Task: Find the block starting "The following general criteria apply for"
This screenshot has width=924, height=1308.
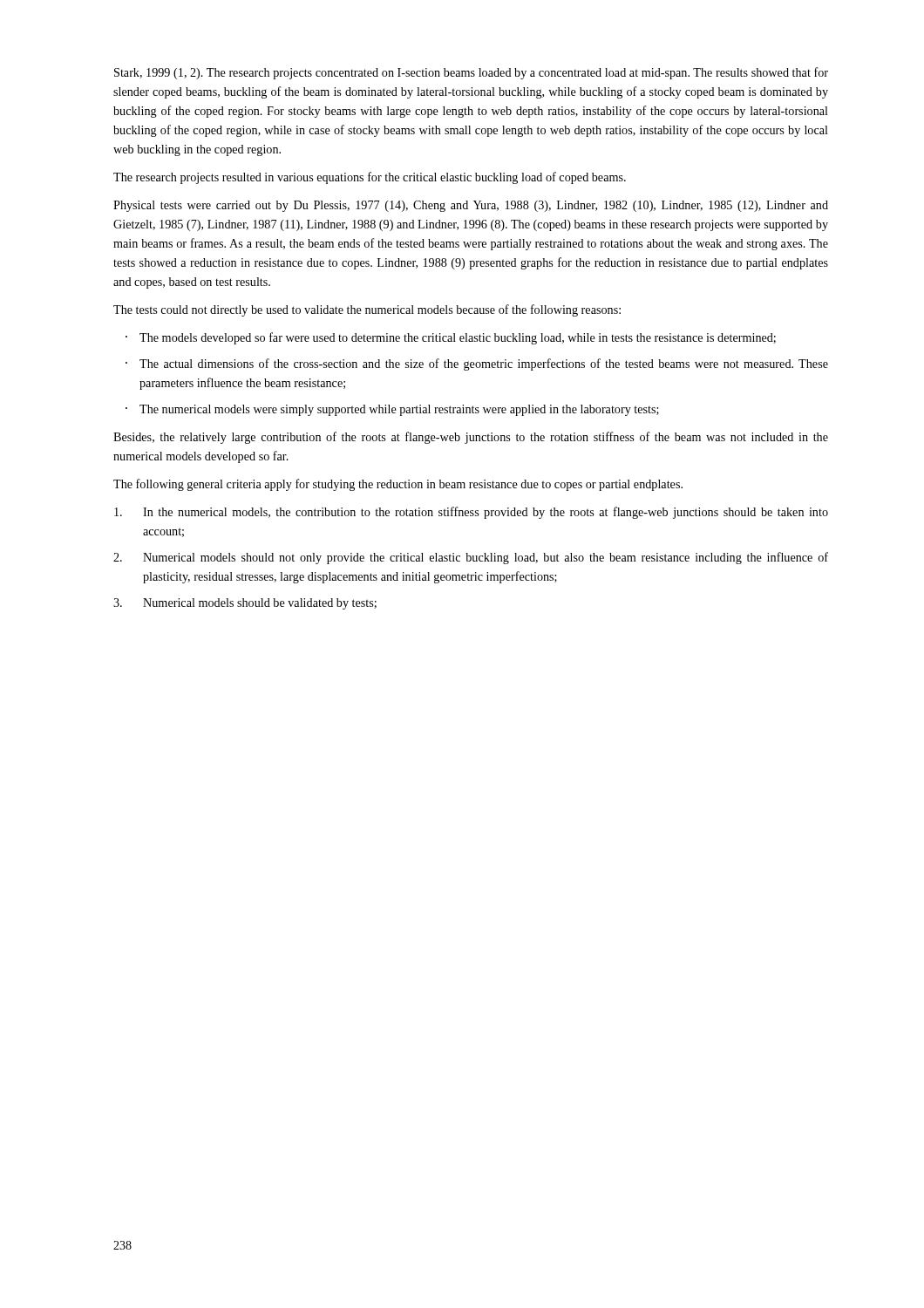Action: tap(471, 484)
